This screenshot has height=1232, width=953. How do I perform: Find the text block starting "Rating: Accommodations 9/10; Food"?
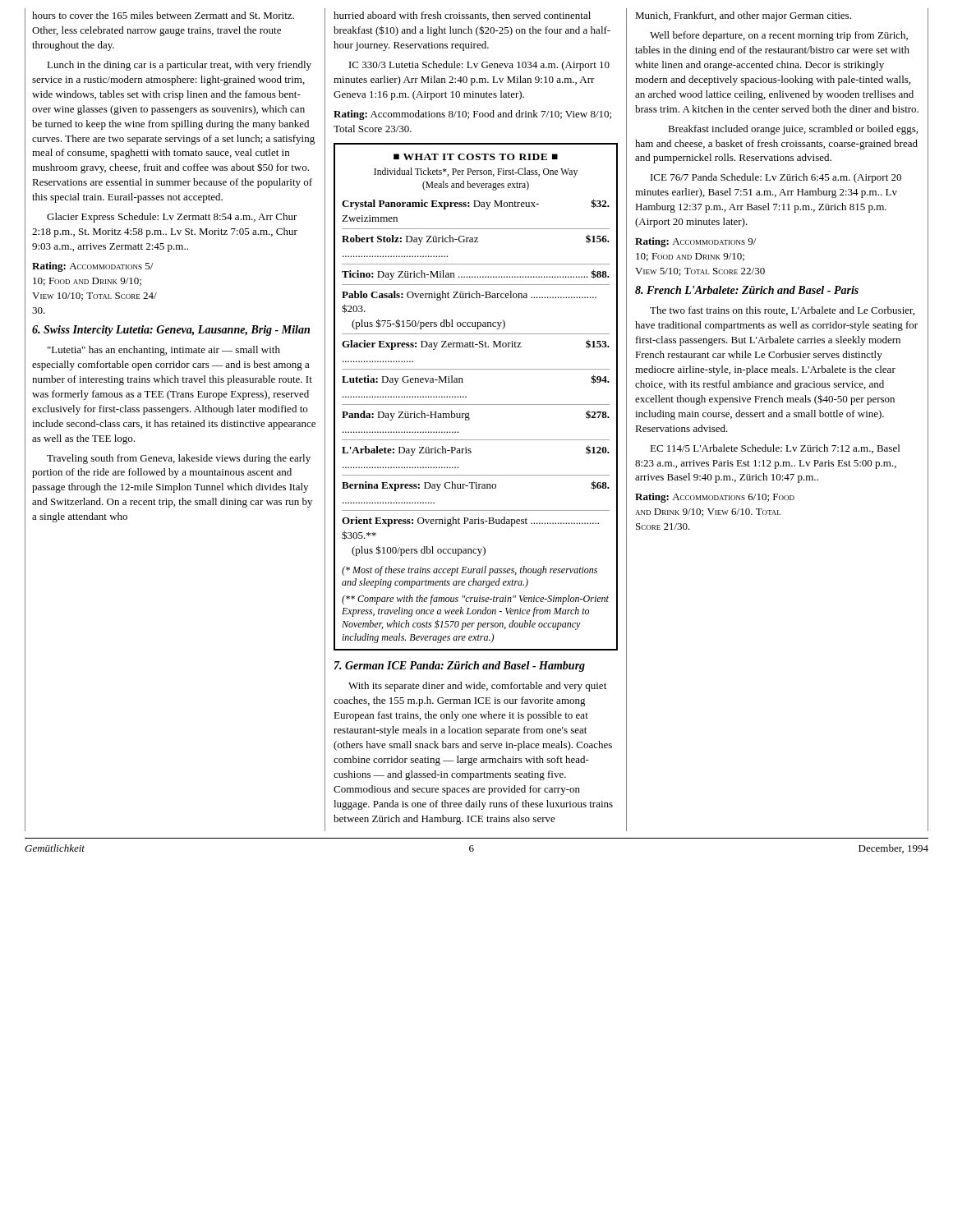[x=695, y=242]
